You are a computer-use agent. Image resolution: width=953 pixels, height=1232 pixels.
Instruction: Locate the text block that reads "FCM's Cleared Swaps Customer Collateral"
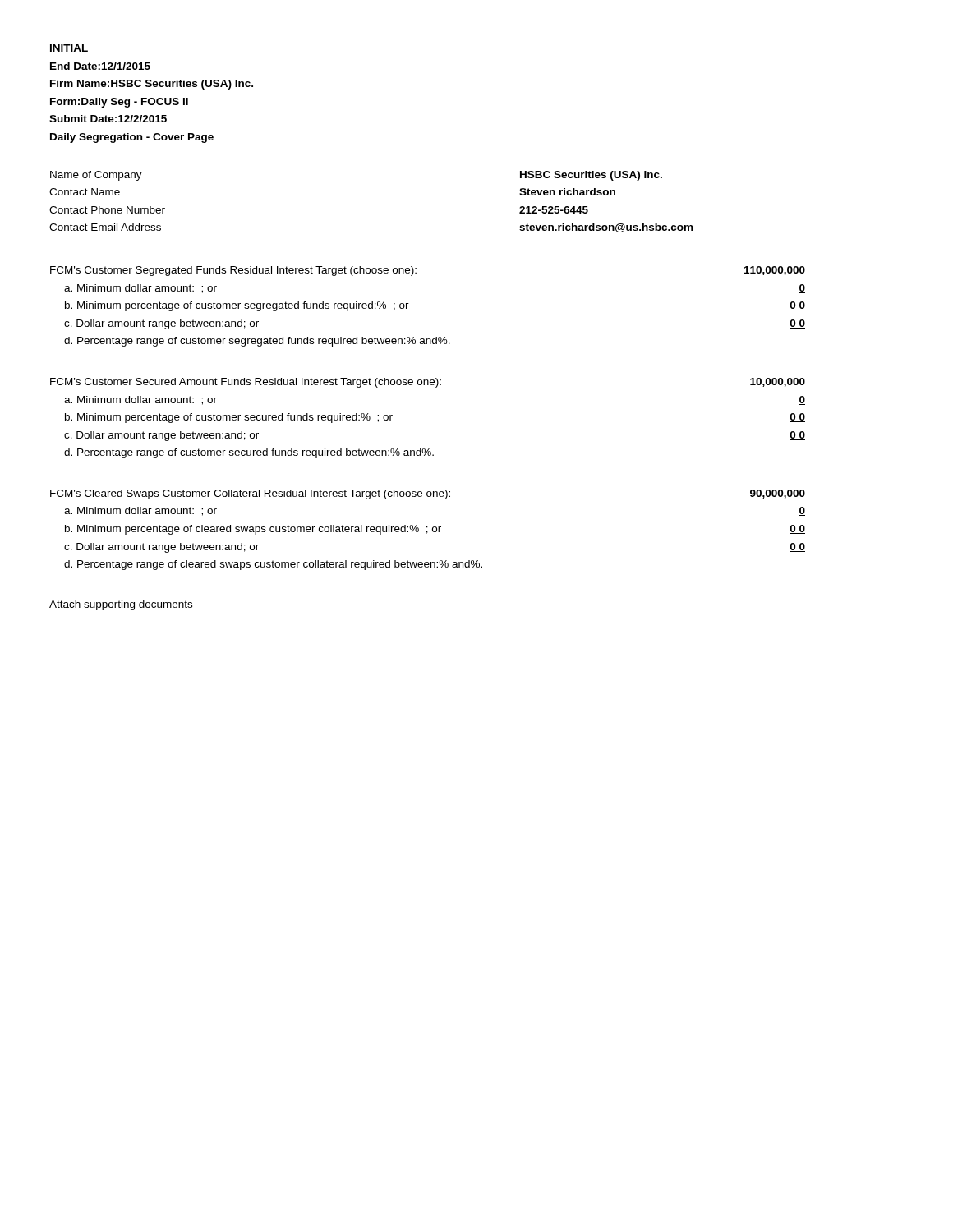(266, 529)
